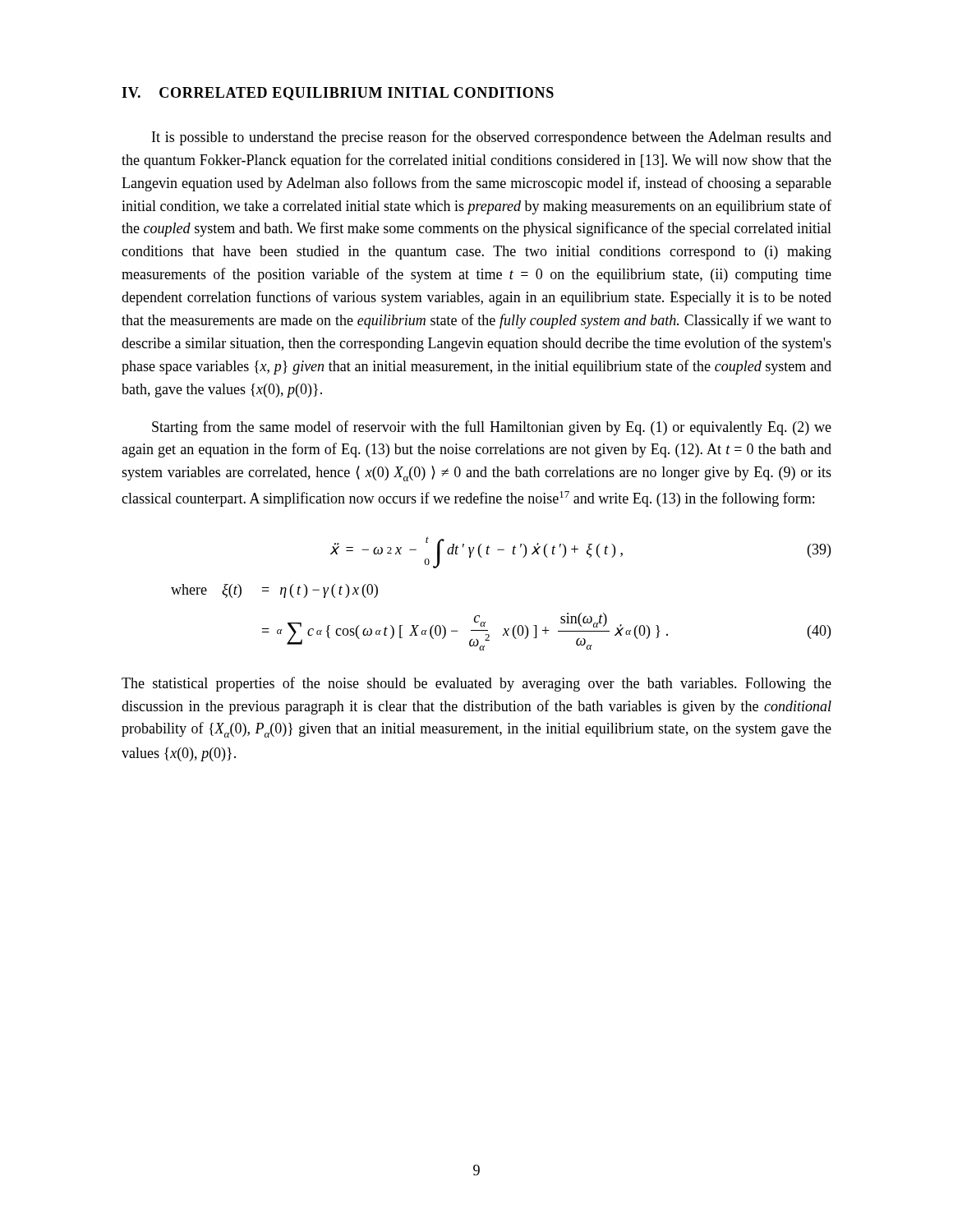This screenshot has height=1232, width=953.
Task: Click on the text block containing "It is possible"
Action: point(476,263)
